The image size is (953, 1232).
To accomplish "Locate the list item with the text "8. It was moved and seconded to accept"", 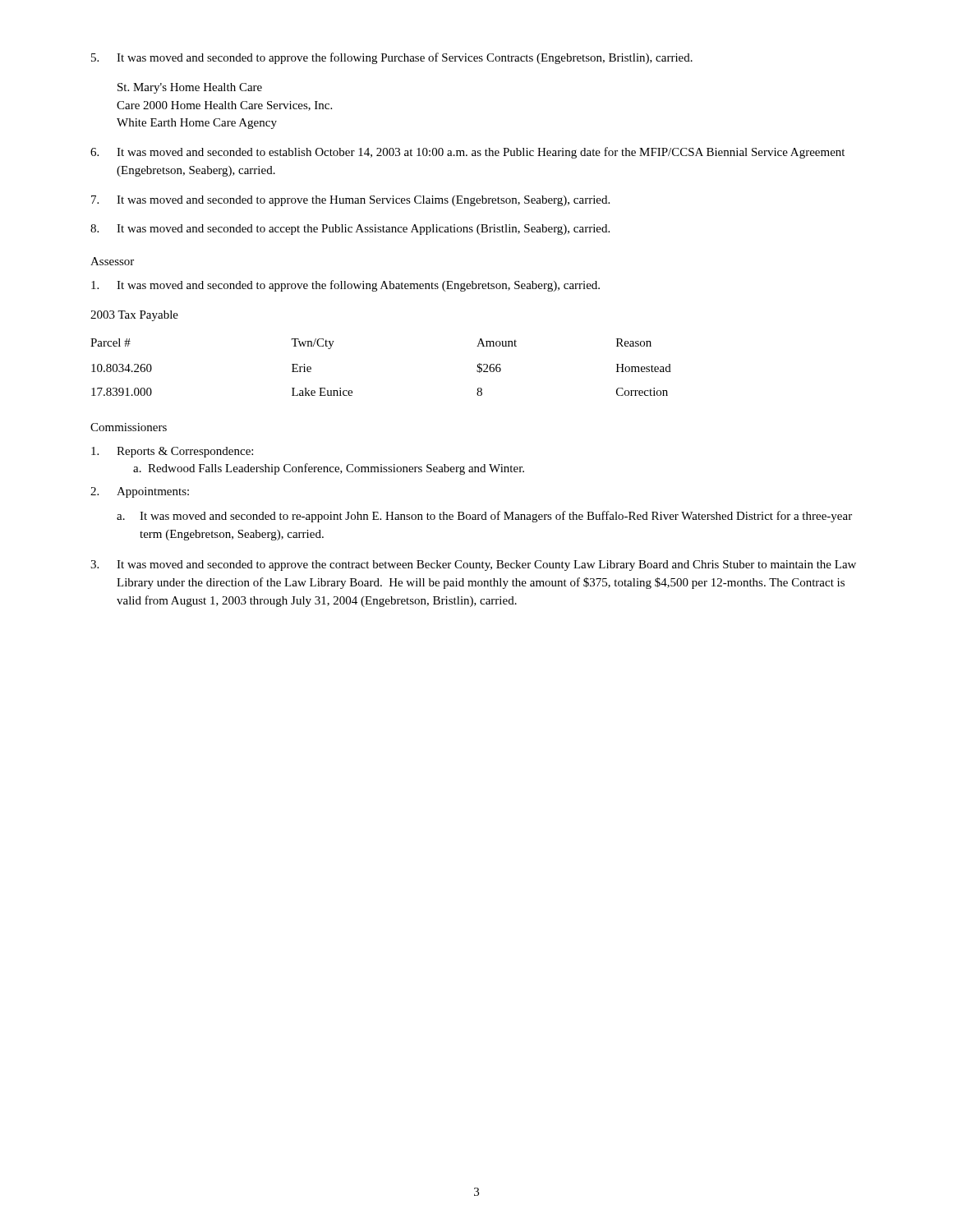I will coord(476,229).
